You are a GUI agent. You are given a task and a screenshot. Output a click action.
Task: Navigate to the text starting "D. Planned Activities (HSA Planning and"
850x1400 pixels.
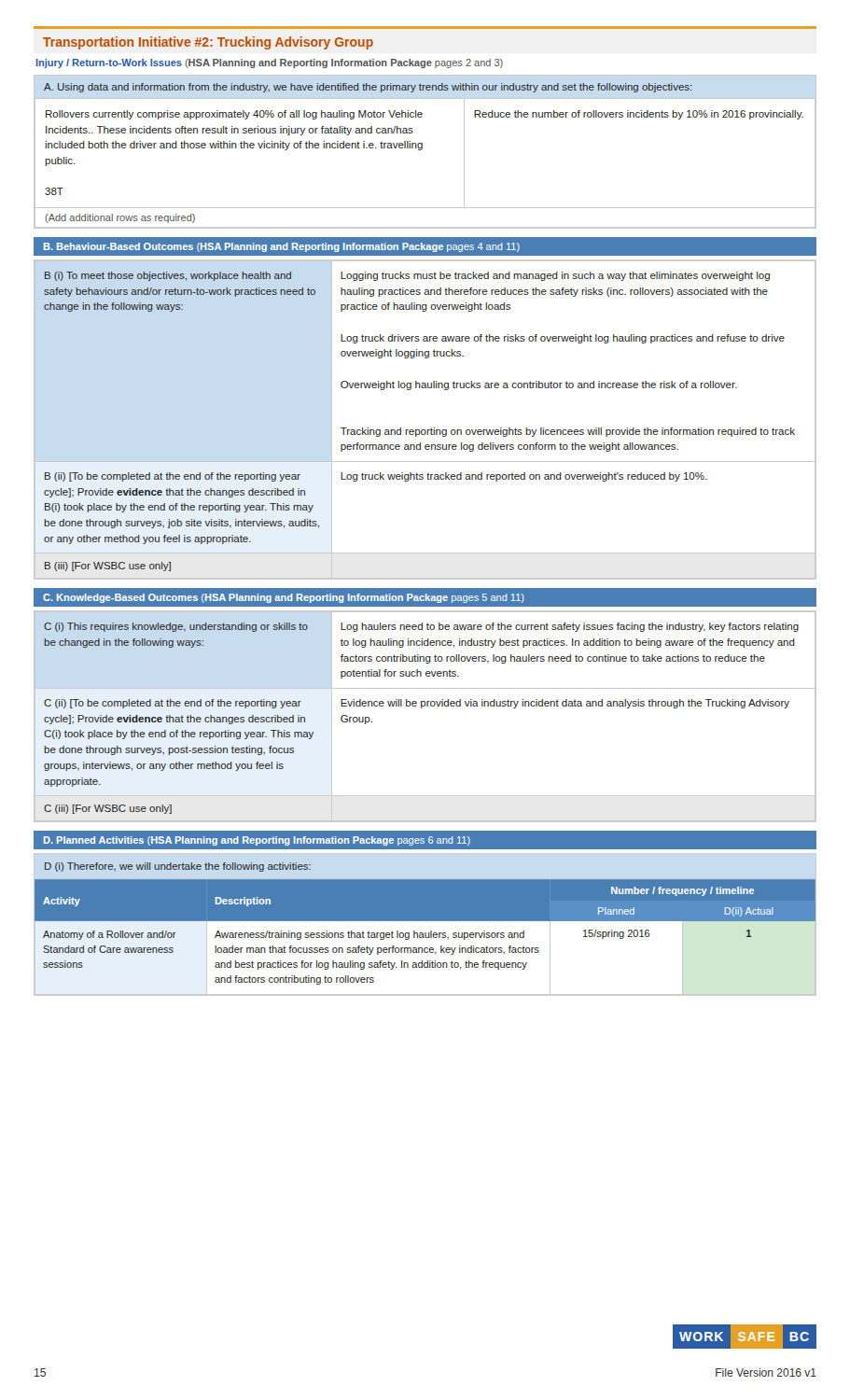[257, 840]
